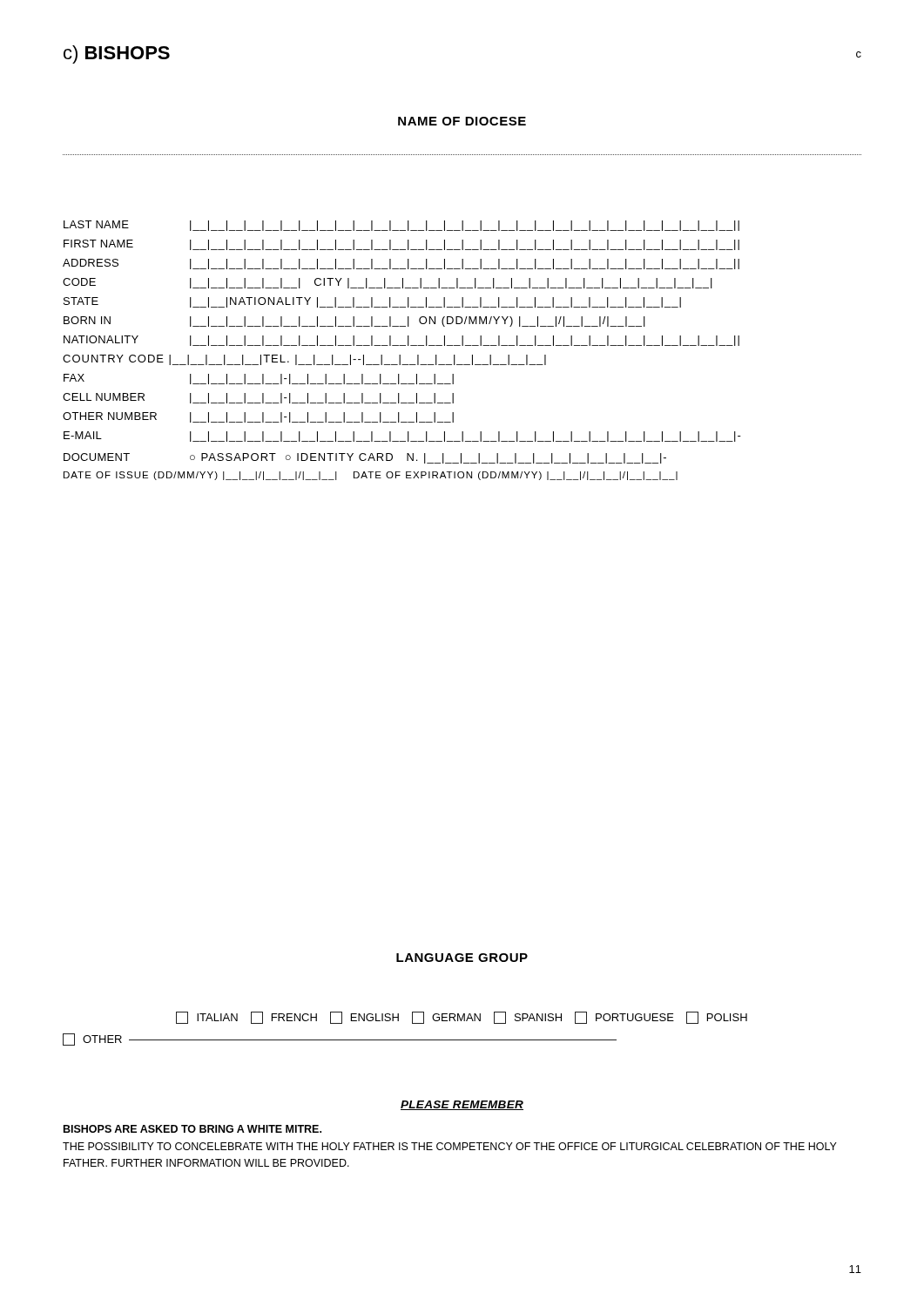Image resolution: width=924 pixels, height=1307 pixels.
Task: Locate the text with the text "COUNTRY CODE |__|__|__|__|__|TEL. |__|__|__|--|__|__|__|__|__|__|__|__|__|__|"
Action: pyautogui.click(x=305, y=359)
